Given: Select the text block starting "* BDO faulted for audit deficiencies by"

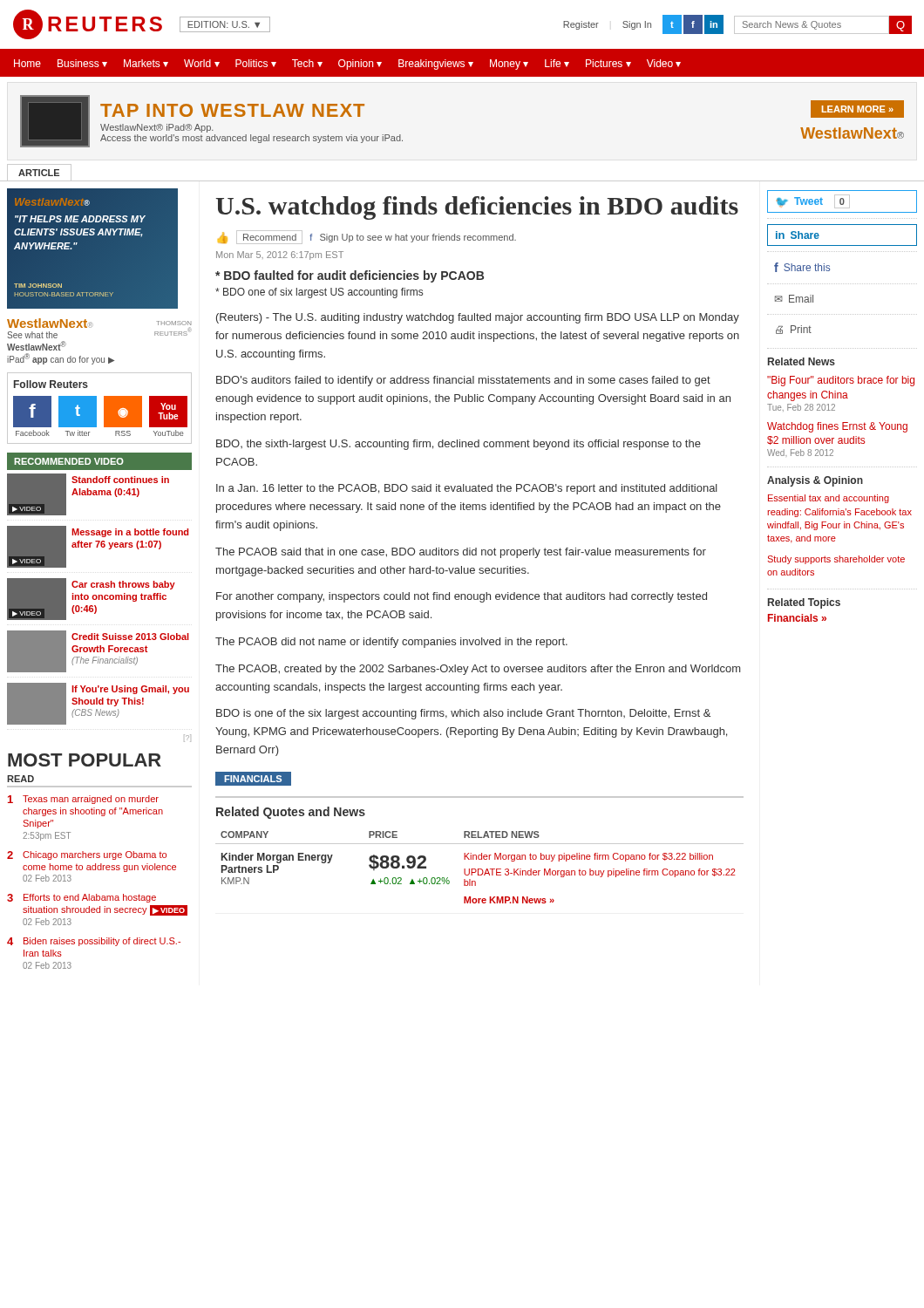Looking at the screenshot, I should click(350, 276).
